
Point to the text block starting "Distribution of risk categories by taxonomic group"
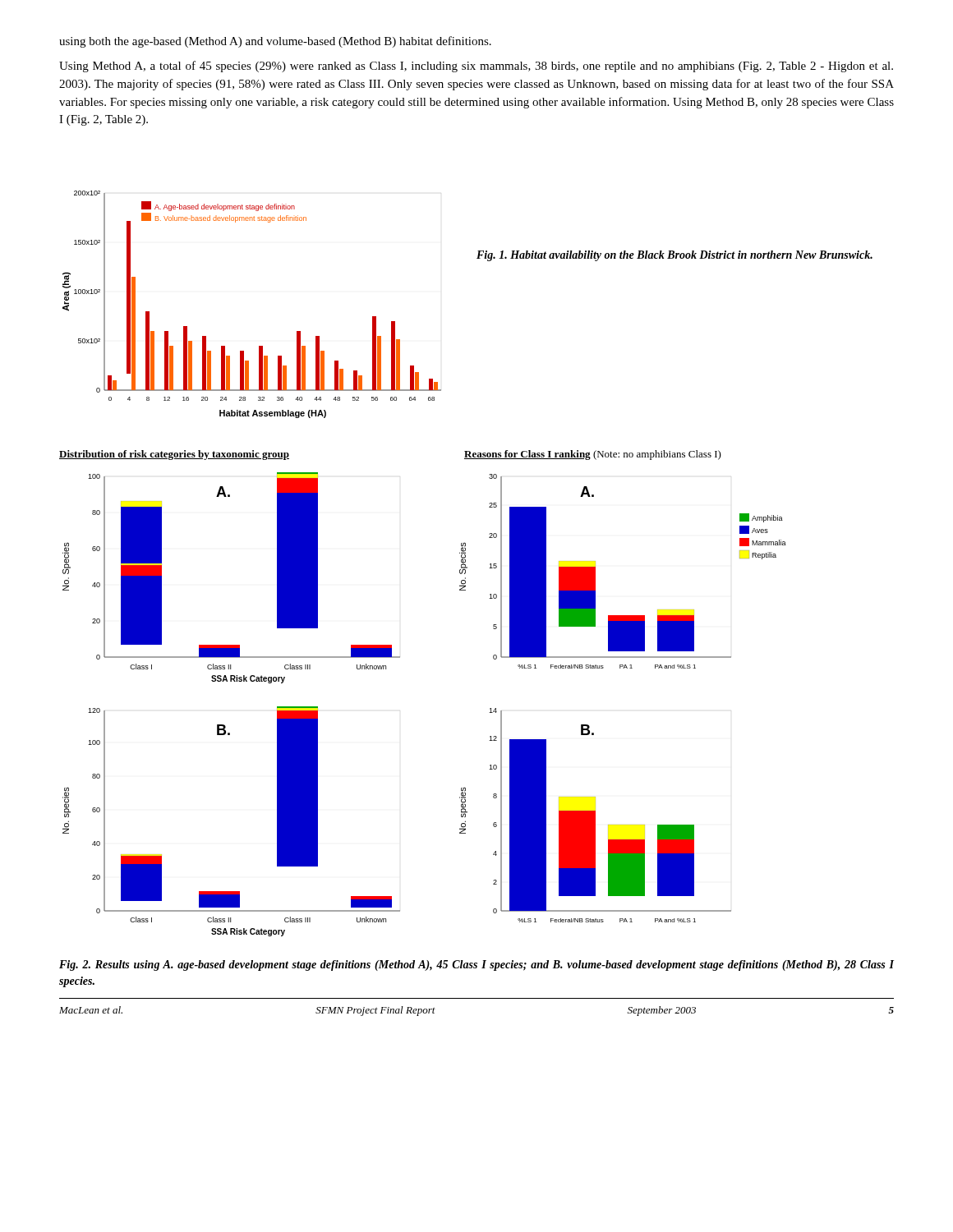(174, 454)
